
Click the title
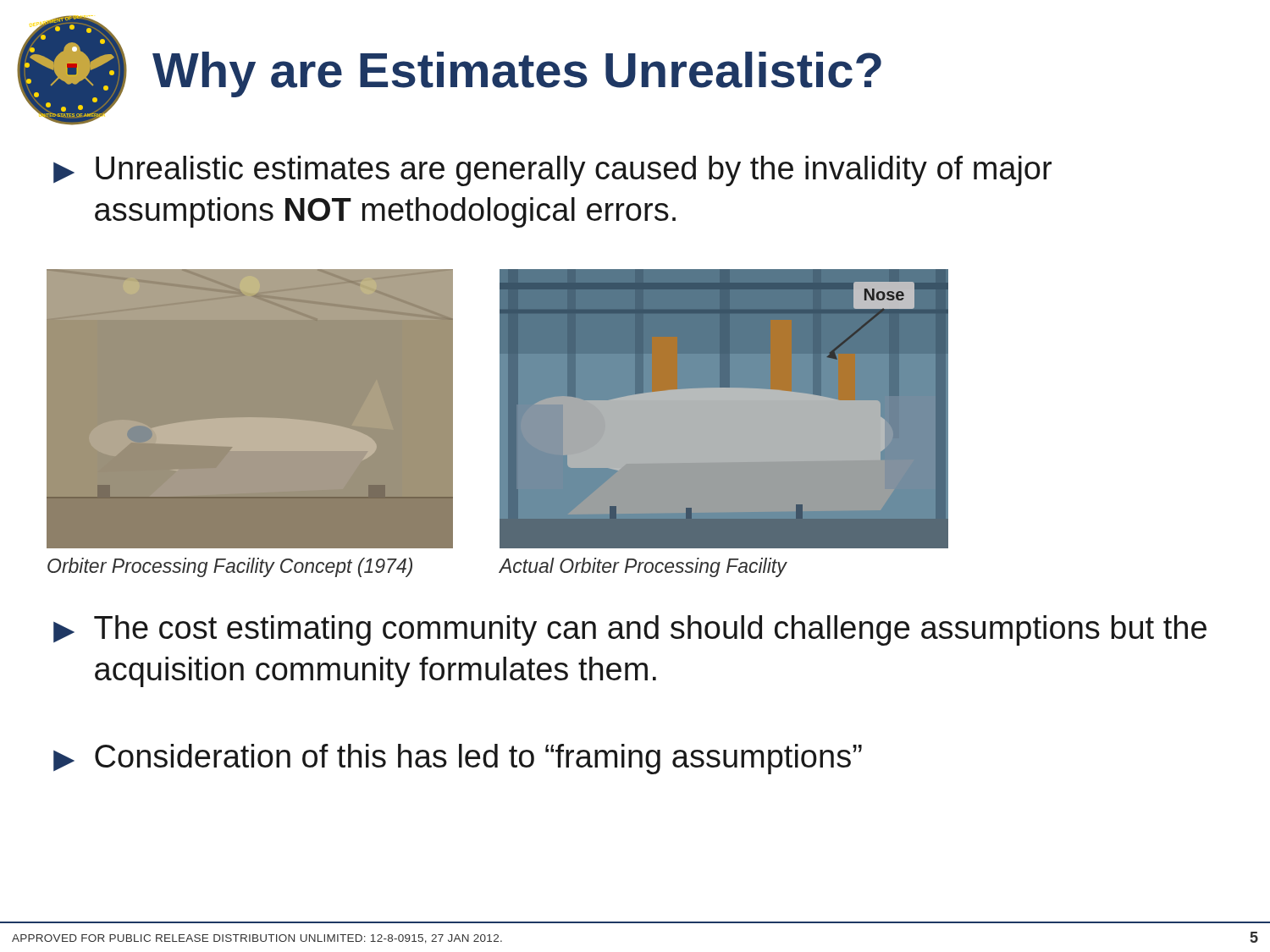(518, 70)
